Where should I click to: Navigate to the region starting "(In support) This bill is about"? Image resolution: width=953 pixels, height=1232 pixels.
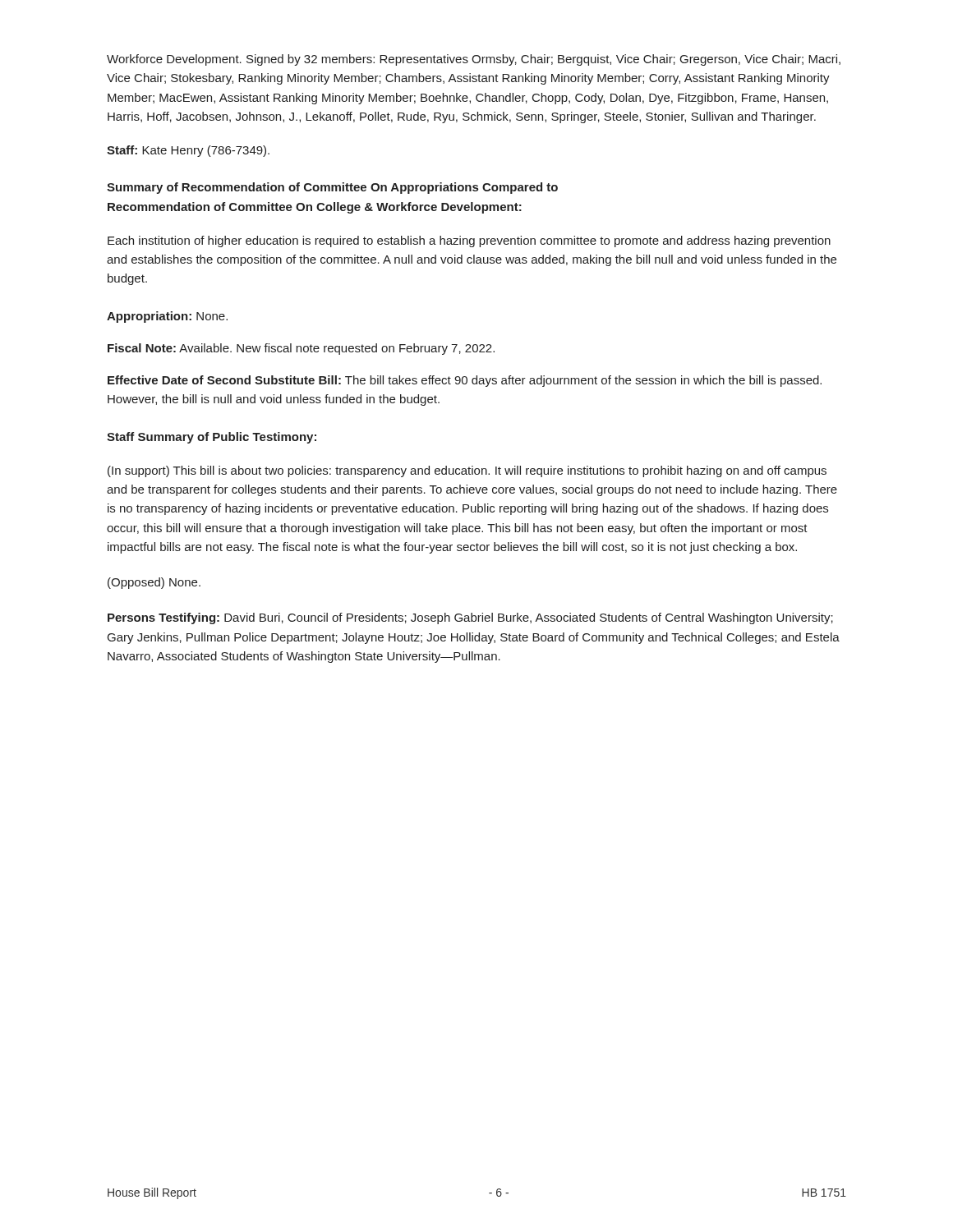point(472,508)
